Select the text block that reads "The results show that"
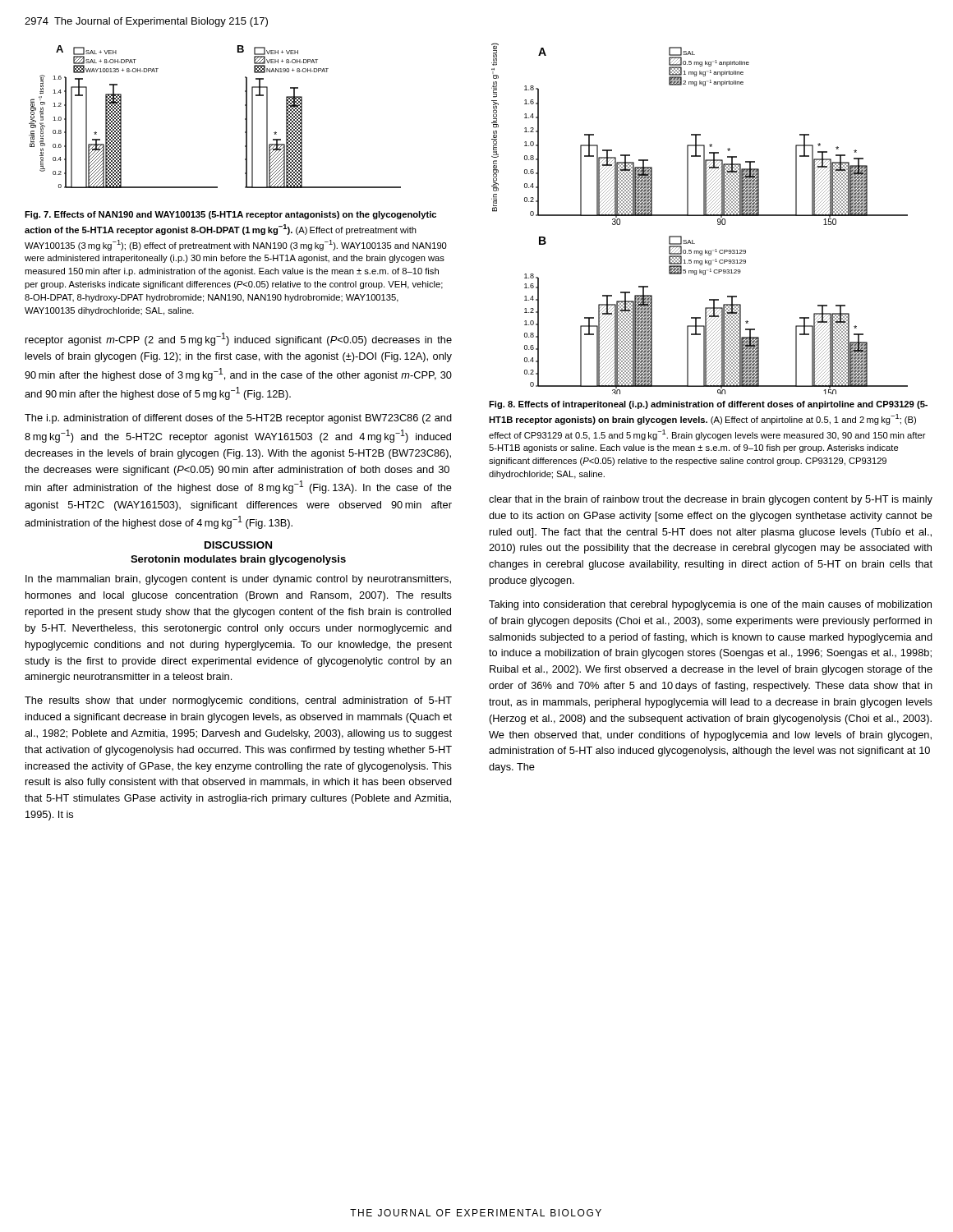 click(238, 757)
